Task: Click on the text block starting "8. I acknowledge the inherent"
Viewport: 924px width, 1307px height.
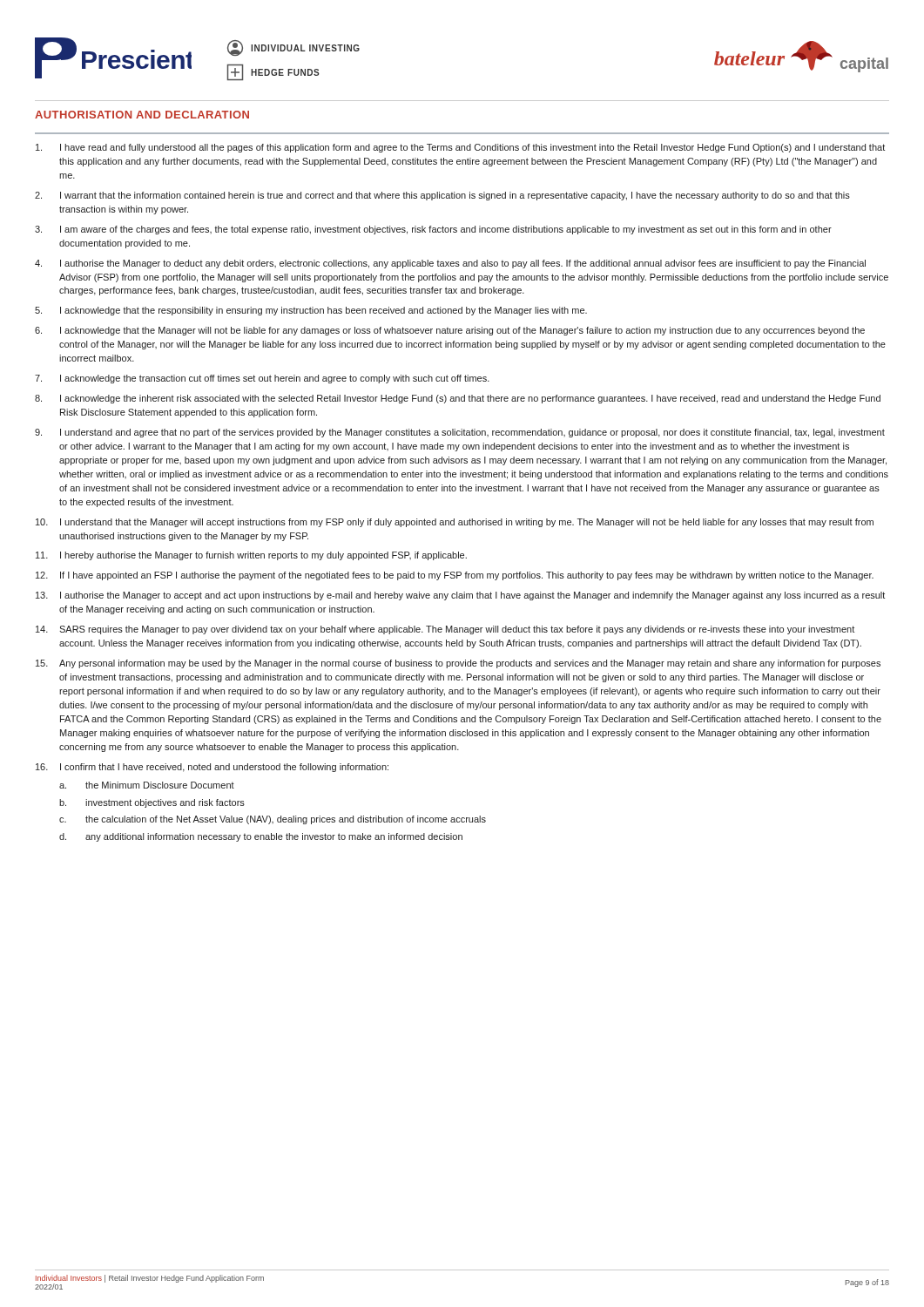Action: click(x=462, y=406)
